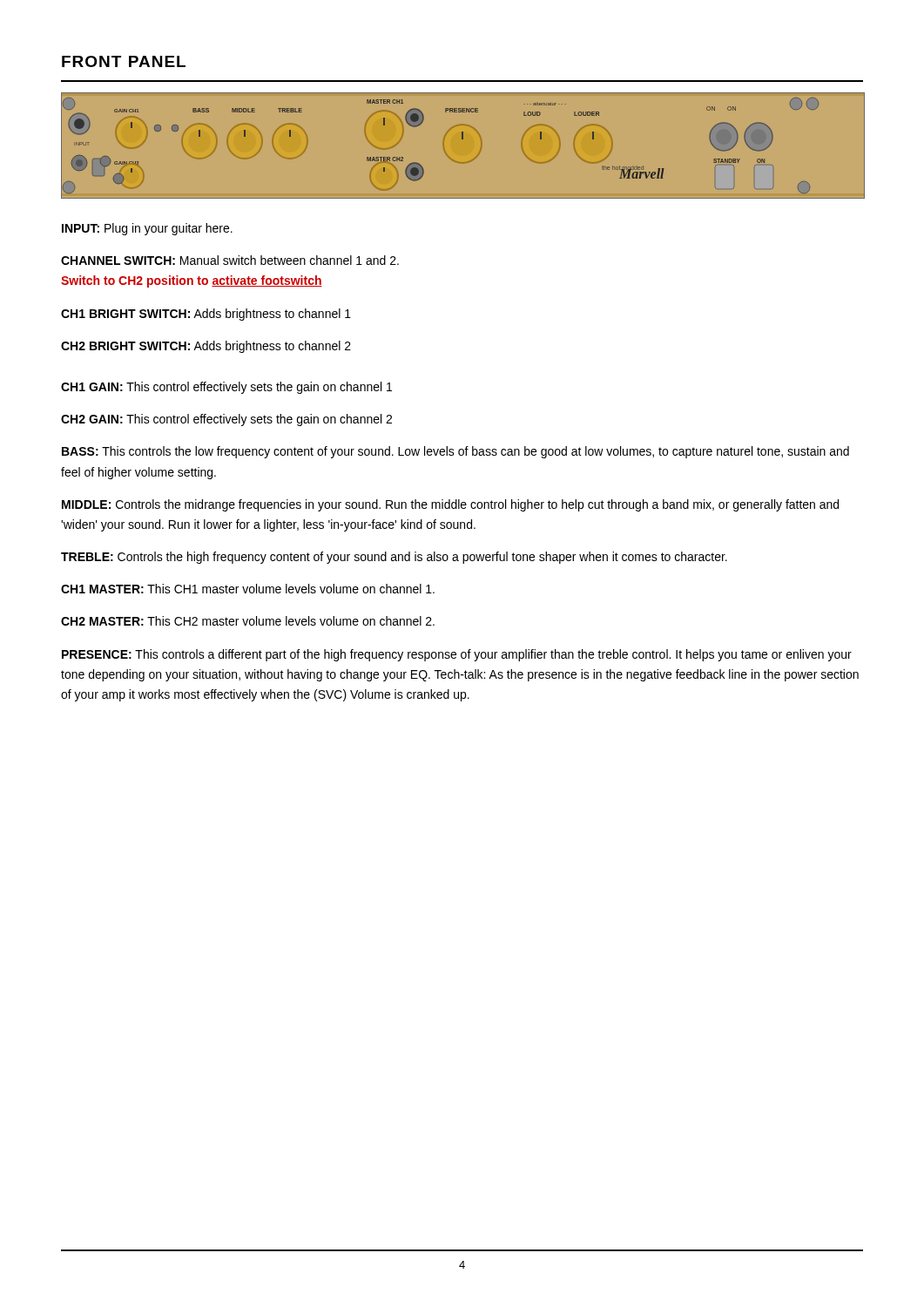The width and height of the screenshot is (924, 1307).
Task: Select the list item with the text "CH1 MASTER: This CH1 master"
Action: pos(248,589)
